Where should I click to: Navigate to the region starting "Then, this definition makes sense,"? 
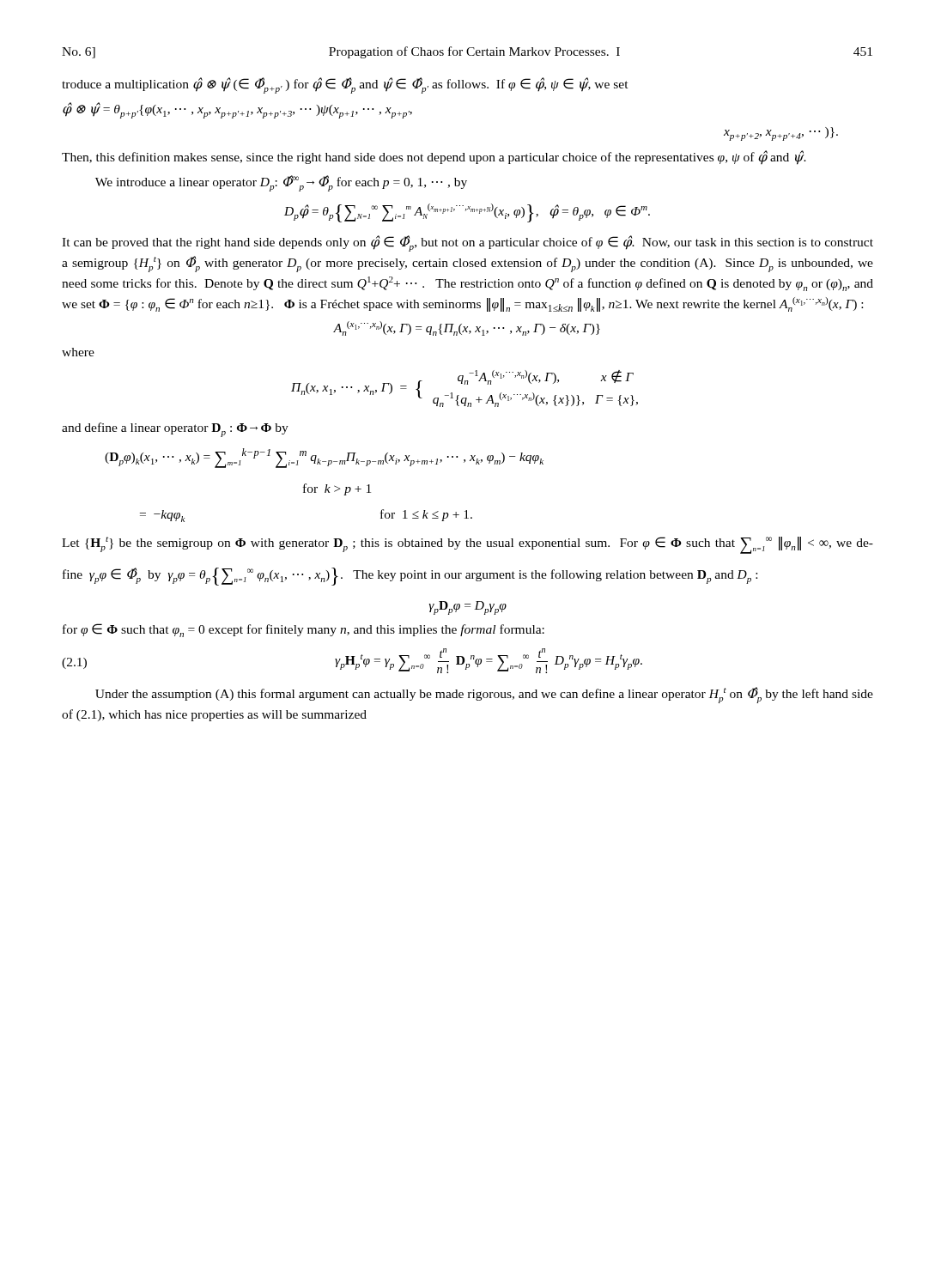468,169
